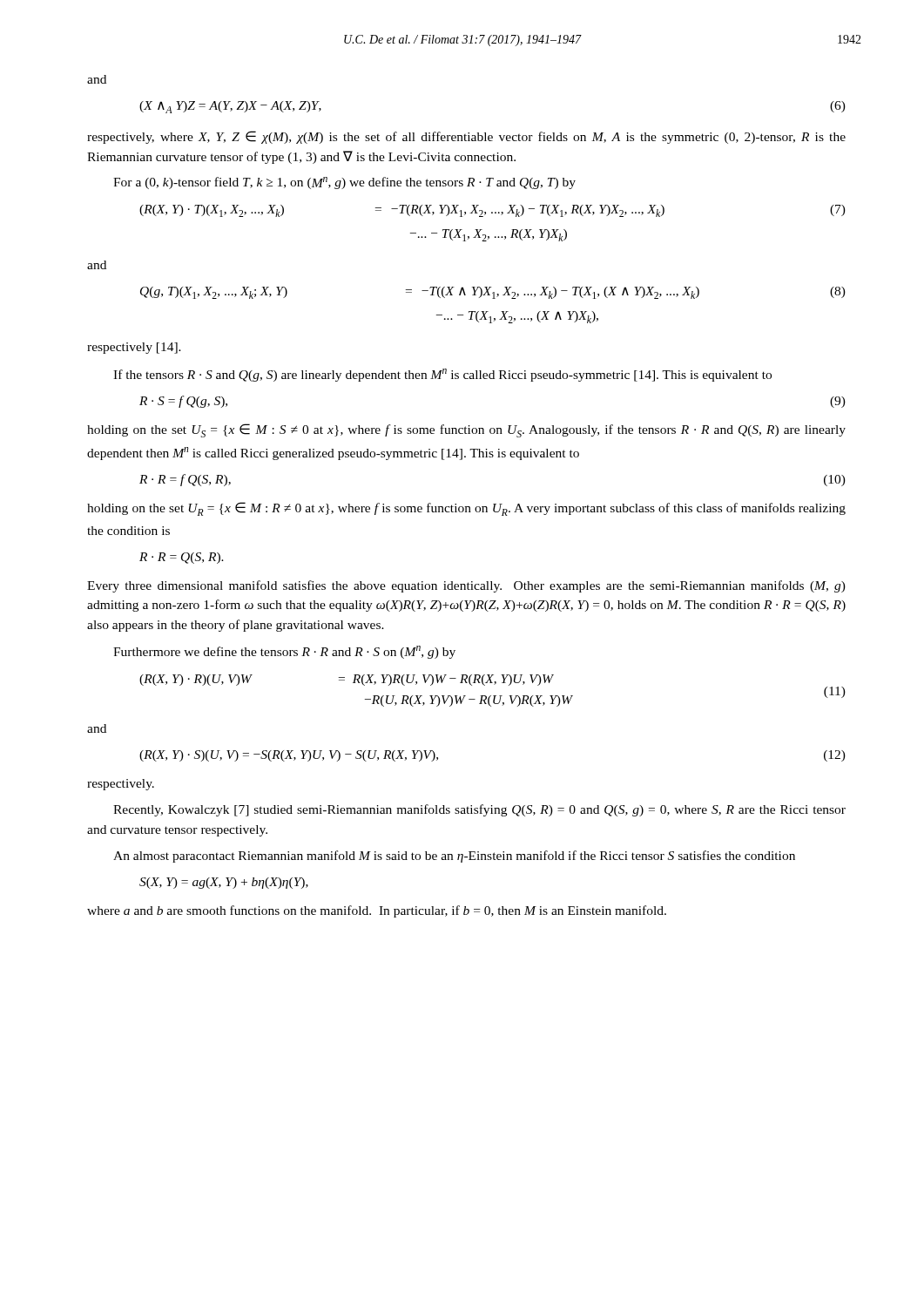Screen dimensions: 1307x924
Task: Select the passage starting "holding on the set US = {x"
Action: 466,441
